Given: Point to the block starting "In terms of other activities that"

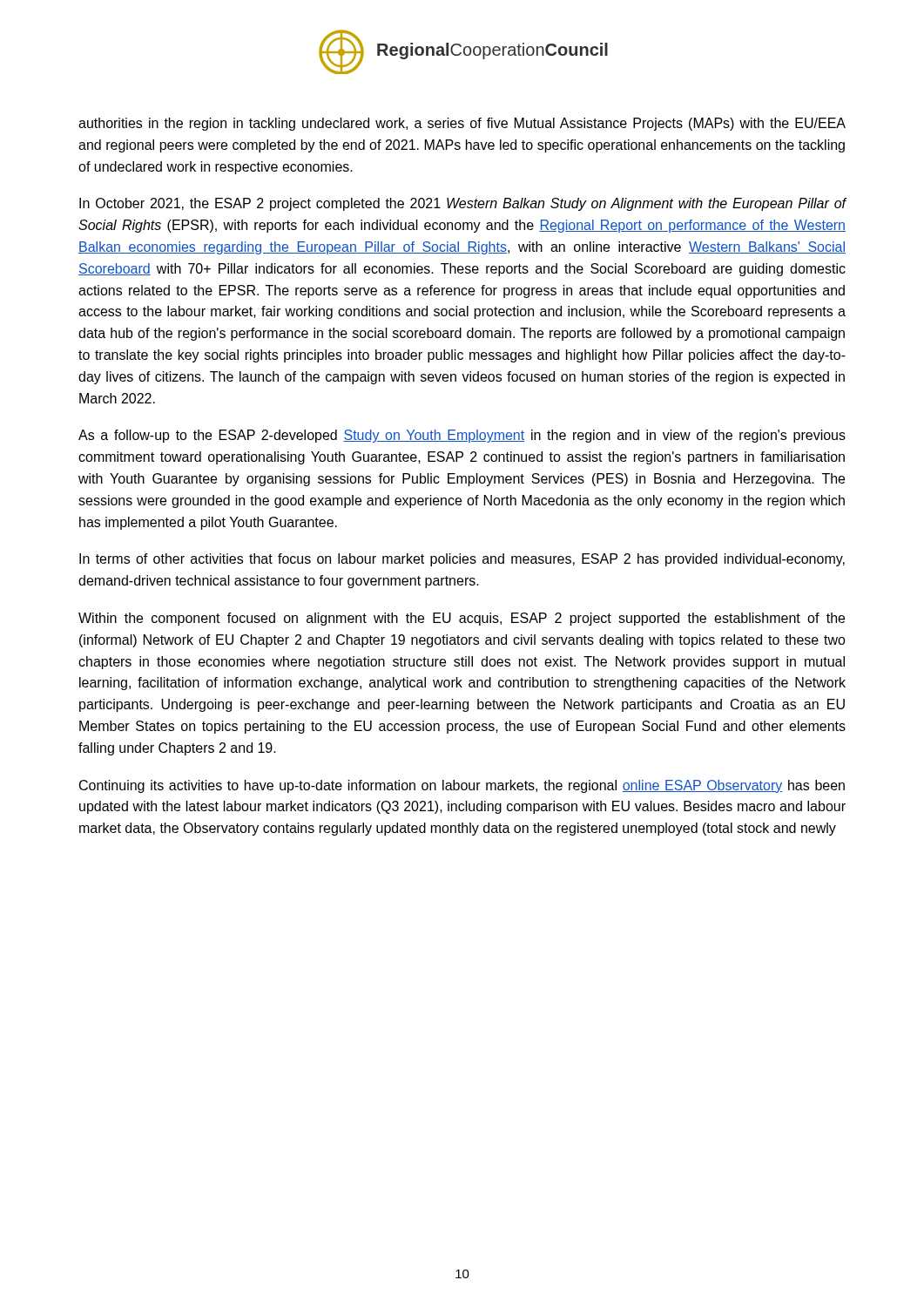Looking at the screenshot, I should click(462, 571).
